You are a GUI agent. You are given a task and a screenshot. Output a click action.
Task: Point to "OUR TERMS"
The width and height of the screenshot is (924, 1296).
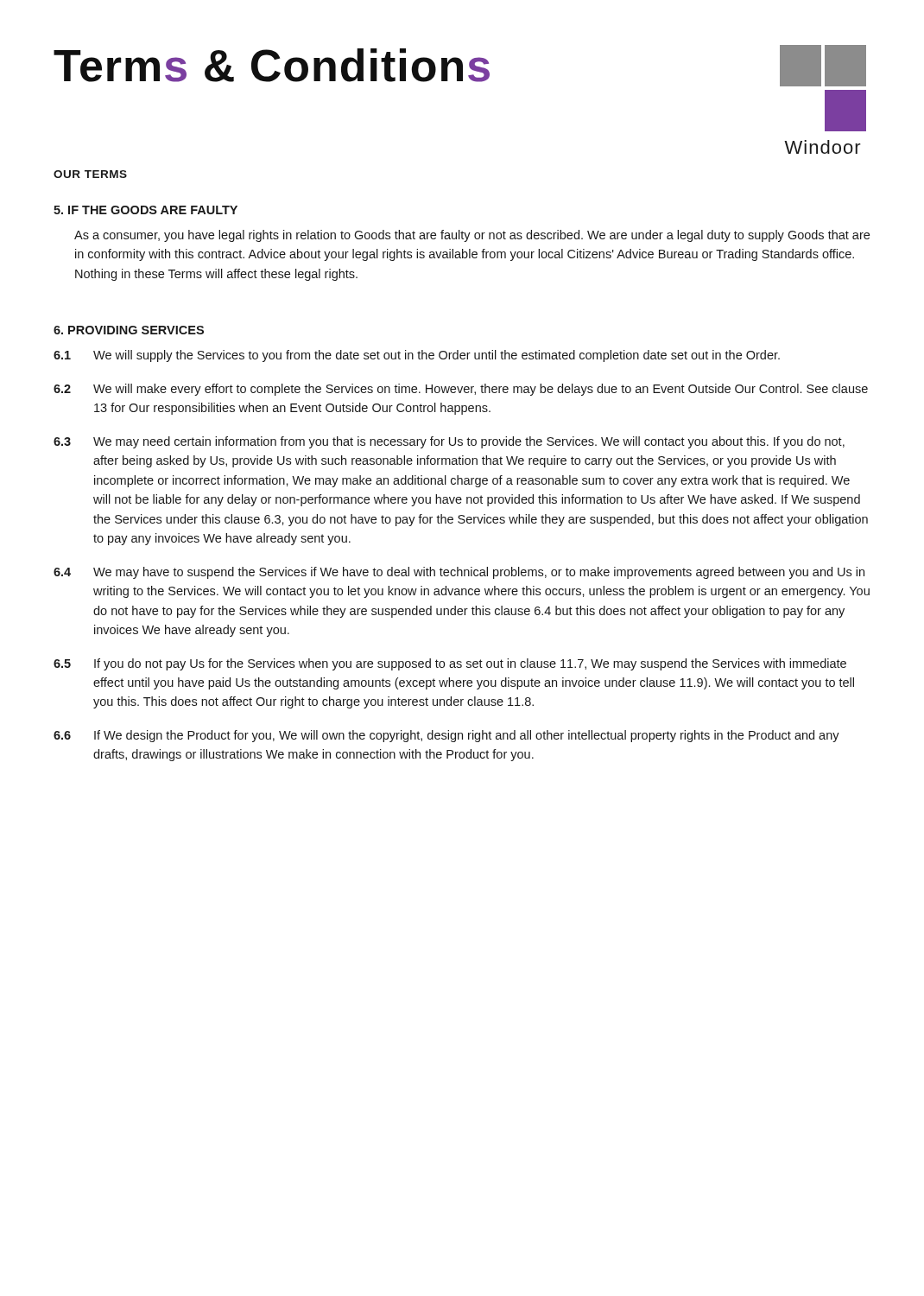[x=90, y=174]
